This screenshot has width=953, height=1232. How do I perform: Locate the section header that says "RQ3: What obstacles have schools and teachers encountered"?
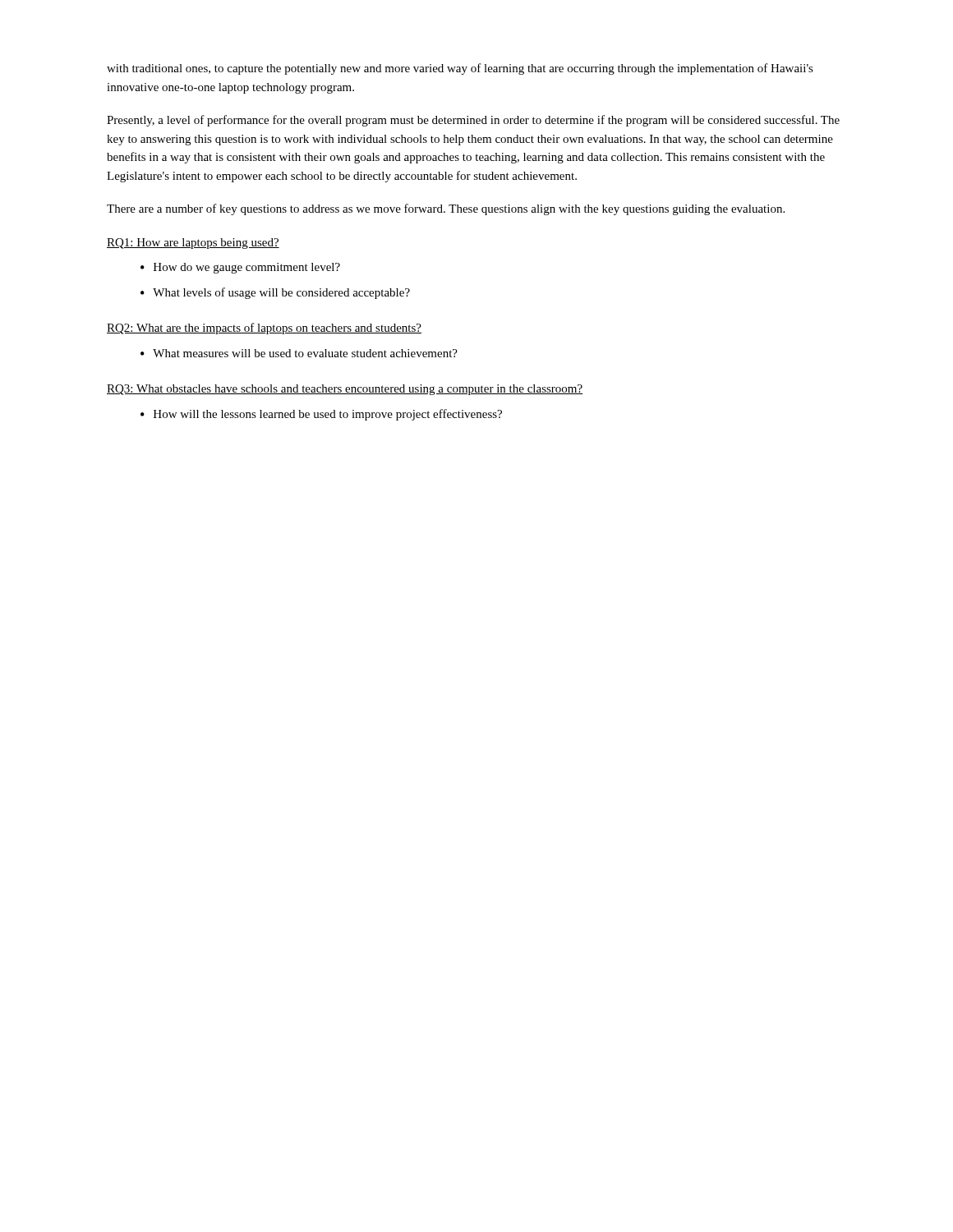(345, 389)
